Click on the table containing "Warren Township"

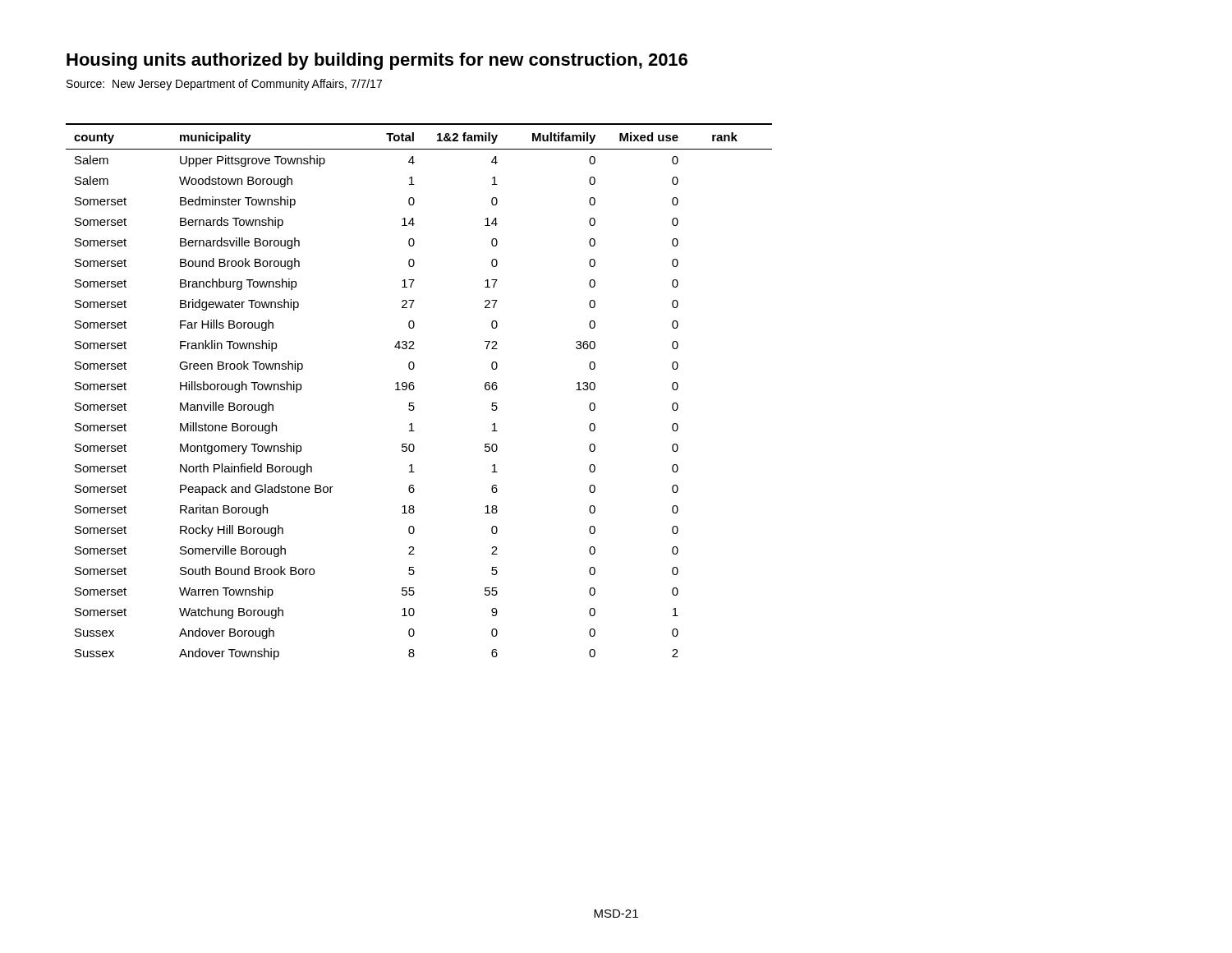point(616,393)
